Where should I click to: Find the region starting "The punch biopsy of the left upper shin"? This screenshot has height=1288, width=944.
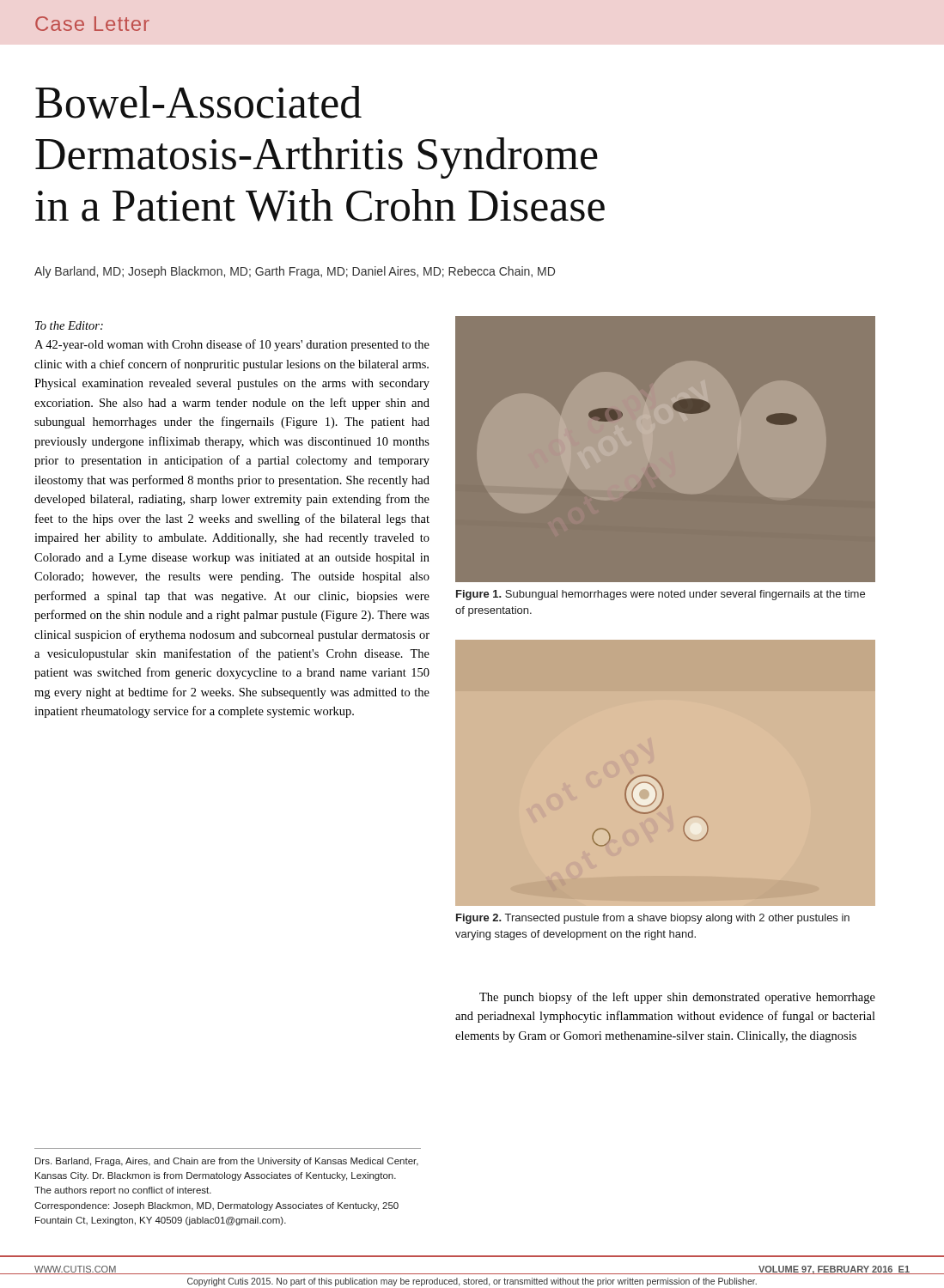point(665,1016)
